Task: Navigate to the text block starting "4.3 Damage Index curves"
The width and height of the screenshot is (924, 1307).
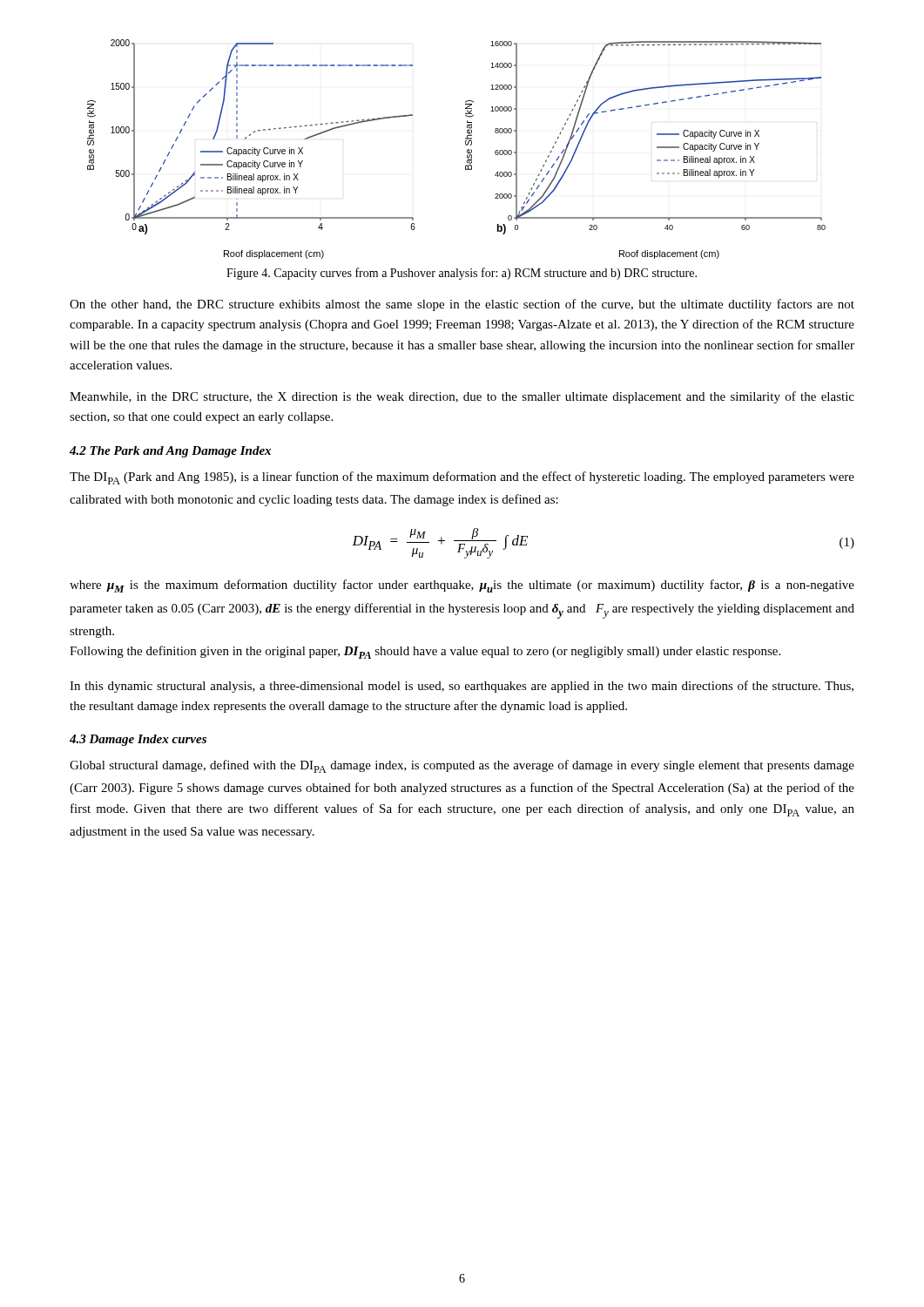Action: pos(138,739)
